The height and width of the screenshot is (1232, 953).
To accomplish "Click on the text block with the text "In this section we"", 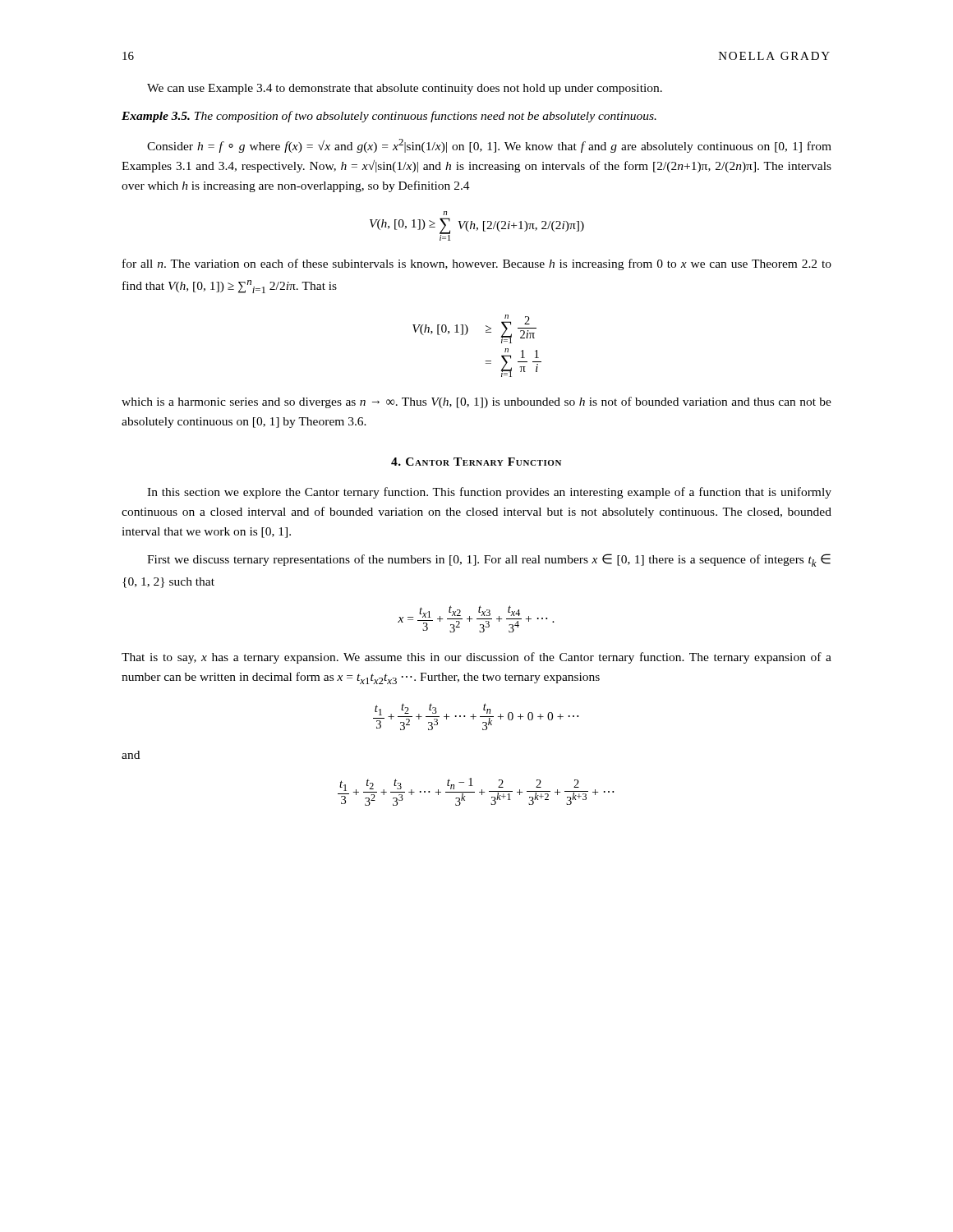I will tap(476, 512).
